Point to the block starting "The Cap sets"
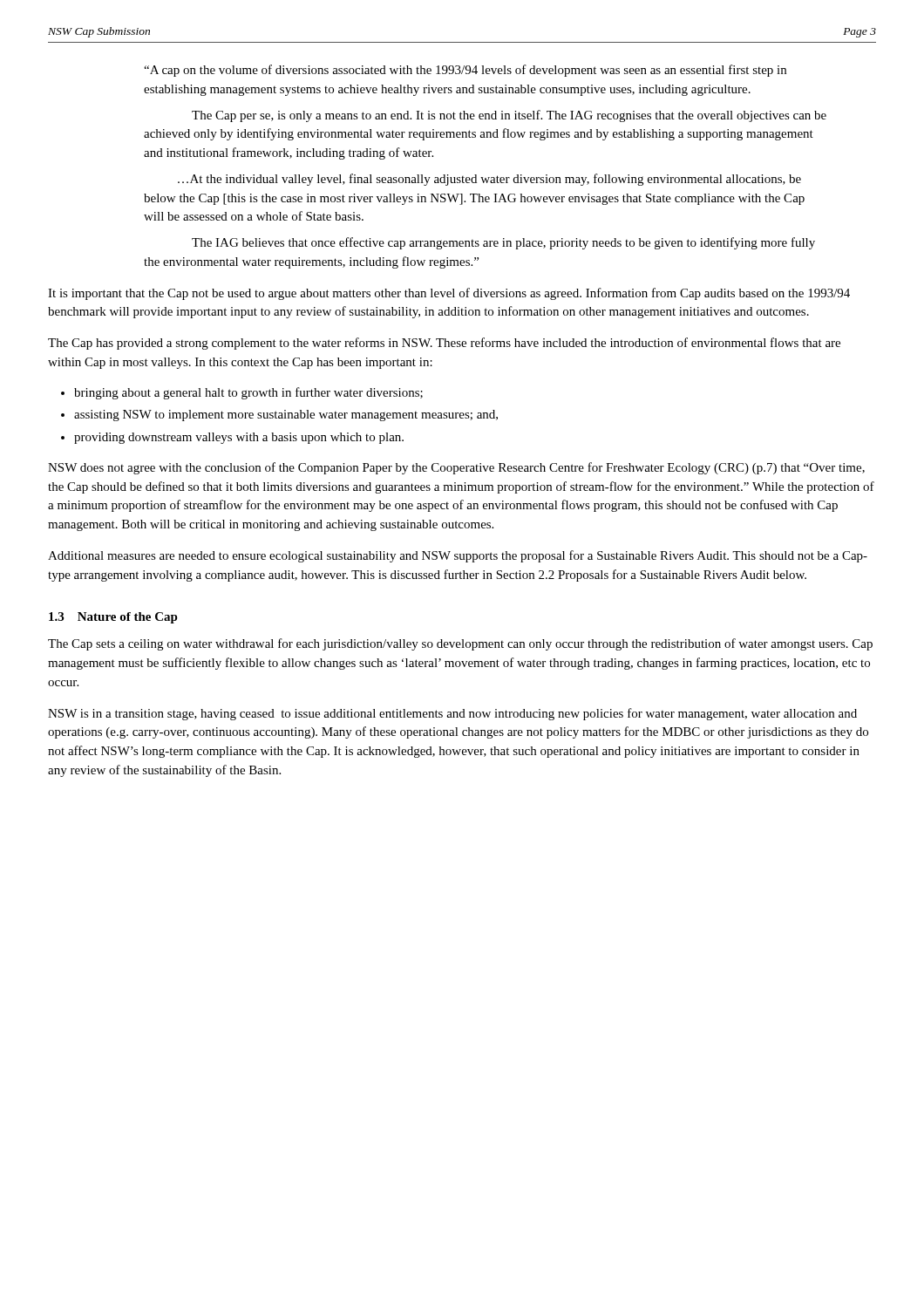Screen dimensions: 1308x924 click(462, 663)
